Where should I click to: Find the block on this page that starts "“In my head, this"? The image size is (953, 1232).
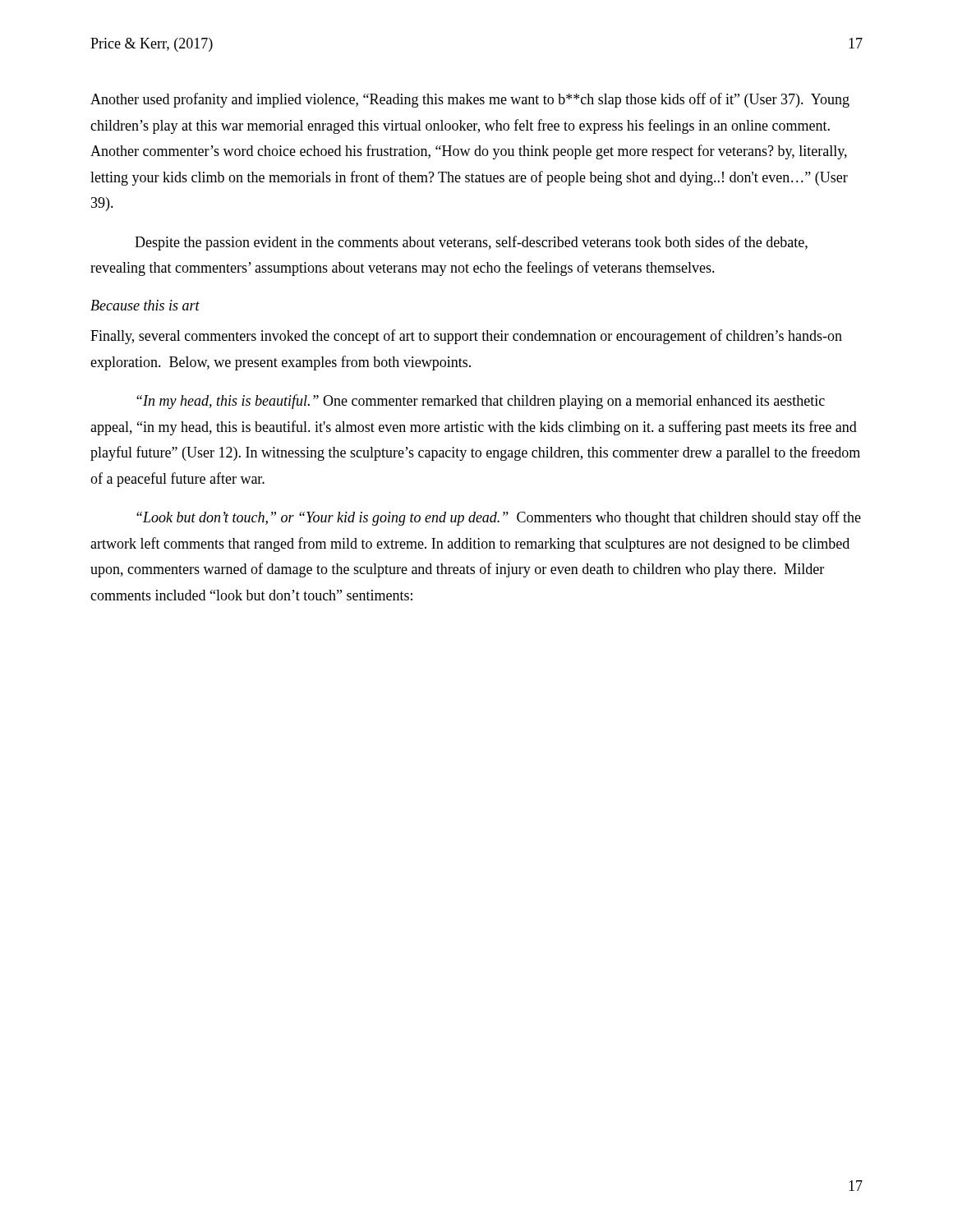(475, 440)
